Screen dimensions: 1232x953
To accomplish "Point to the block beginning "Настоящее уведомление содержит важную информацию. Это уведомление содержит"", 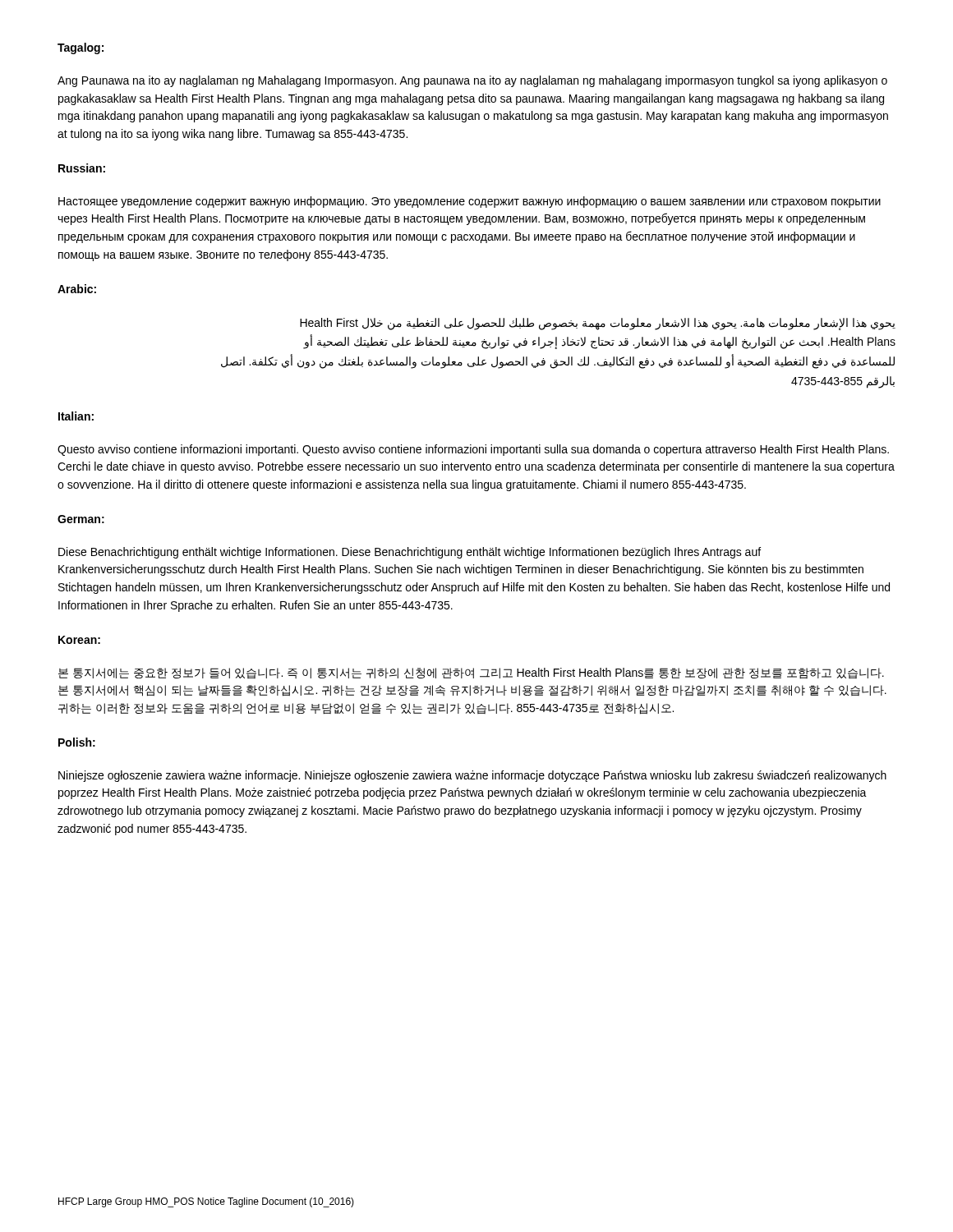I will (476, 228).
